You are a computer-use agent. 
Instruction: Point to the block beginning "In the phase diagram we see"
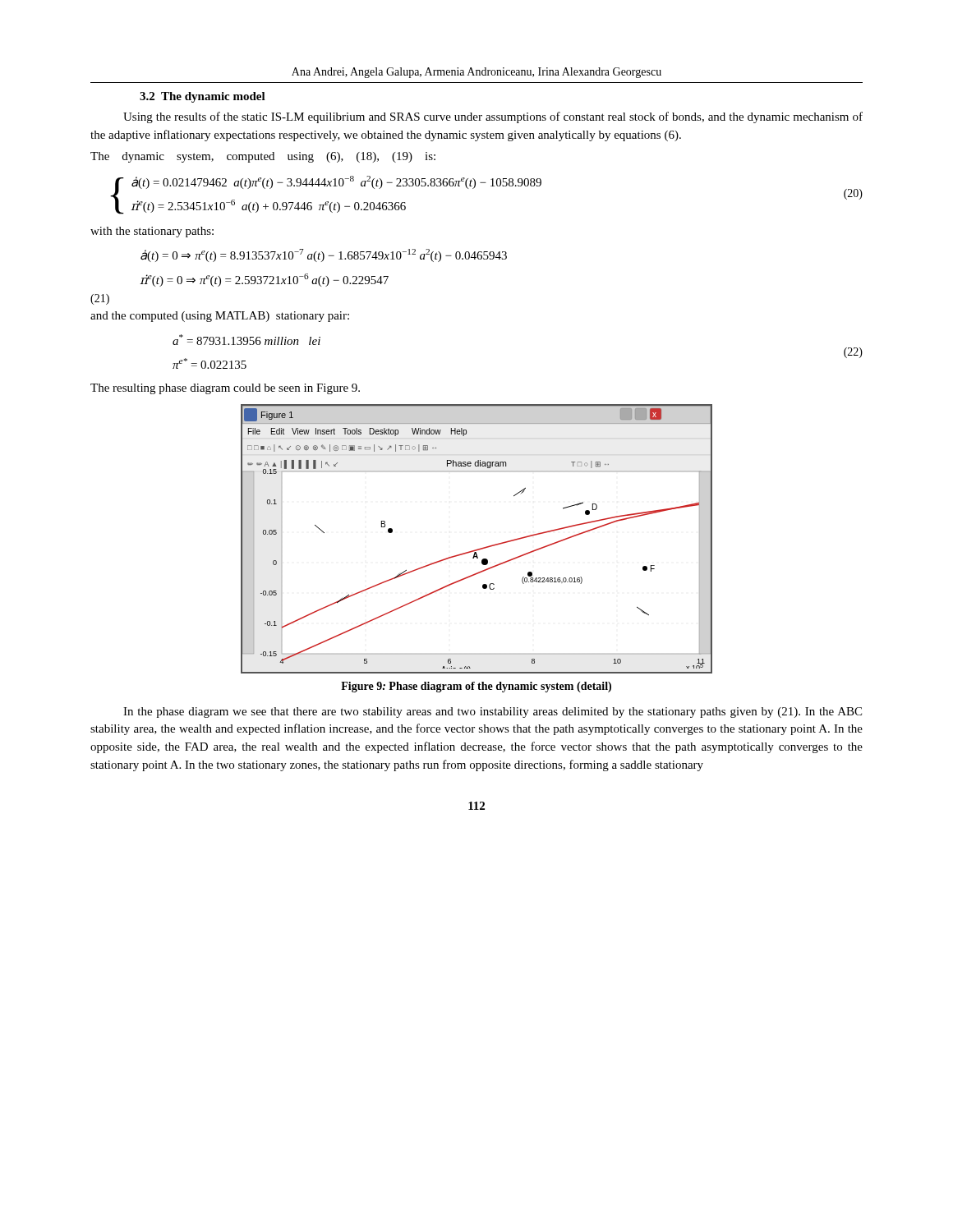click(x=476, y=738)
